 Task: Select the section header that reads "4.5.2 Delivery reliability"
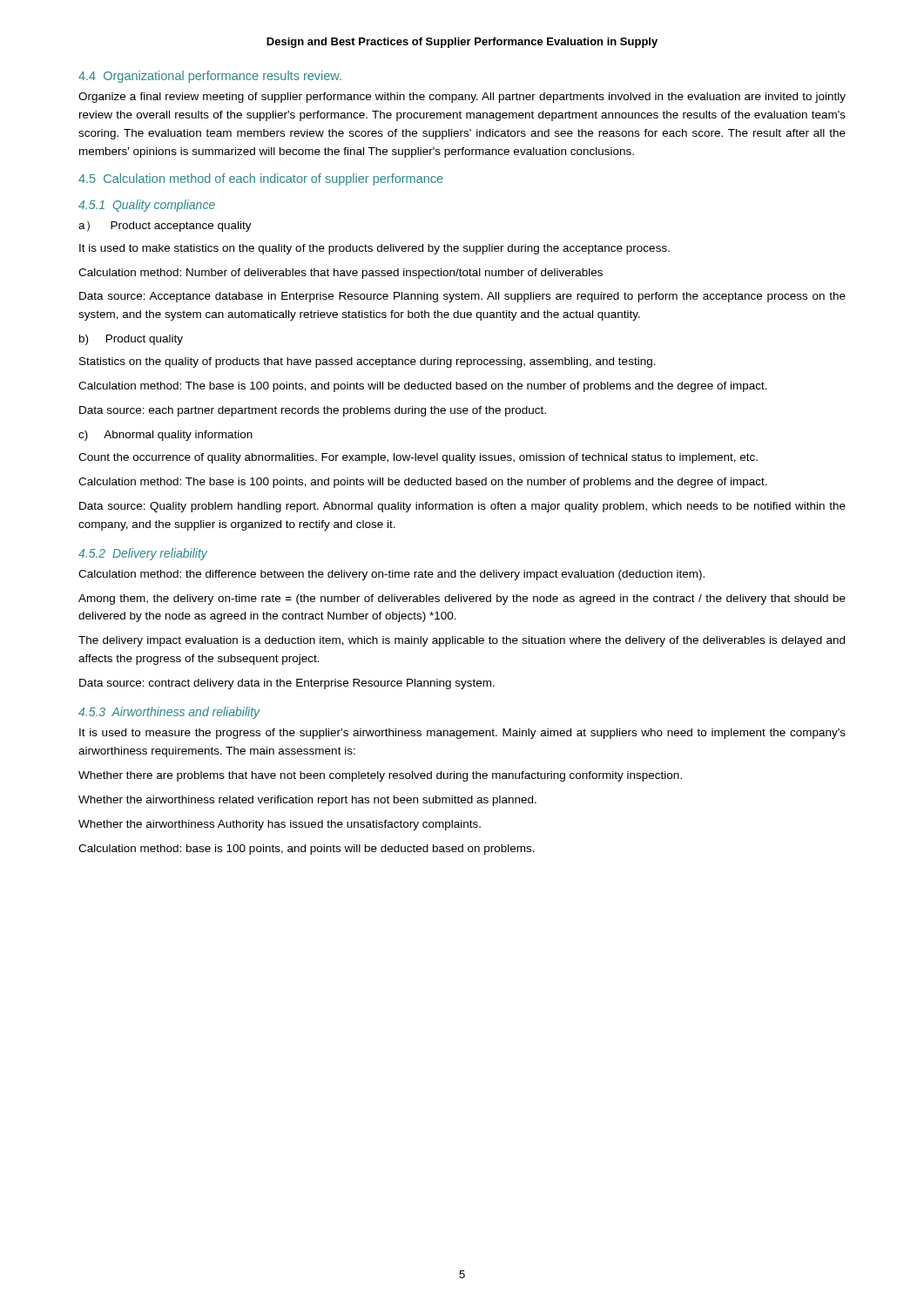pyautogui.click(x=143, y=553)
